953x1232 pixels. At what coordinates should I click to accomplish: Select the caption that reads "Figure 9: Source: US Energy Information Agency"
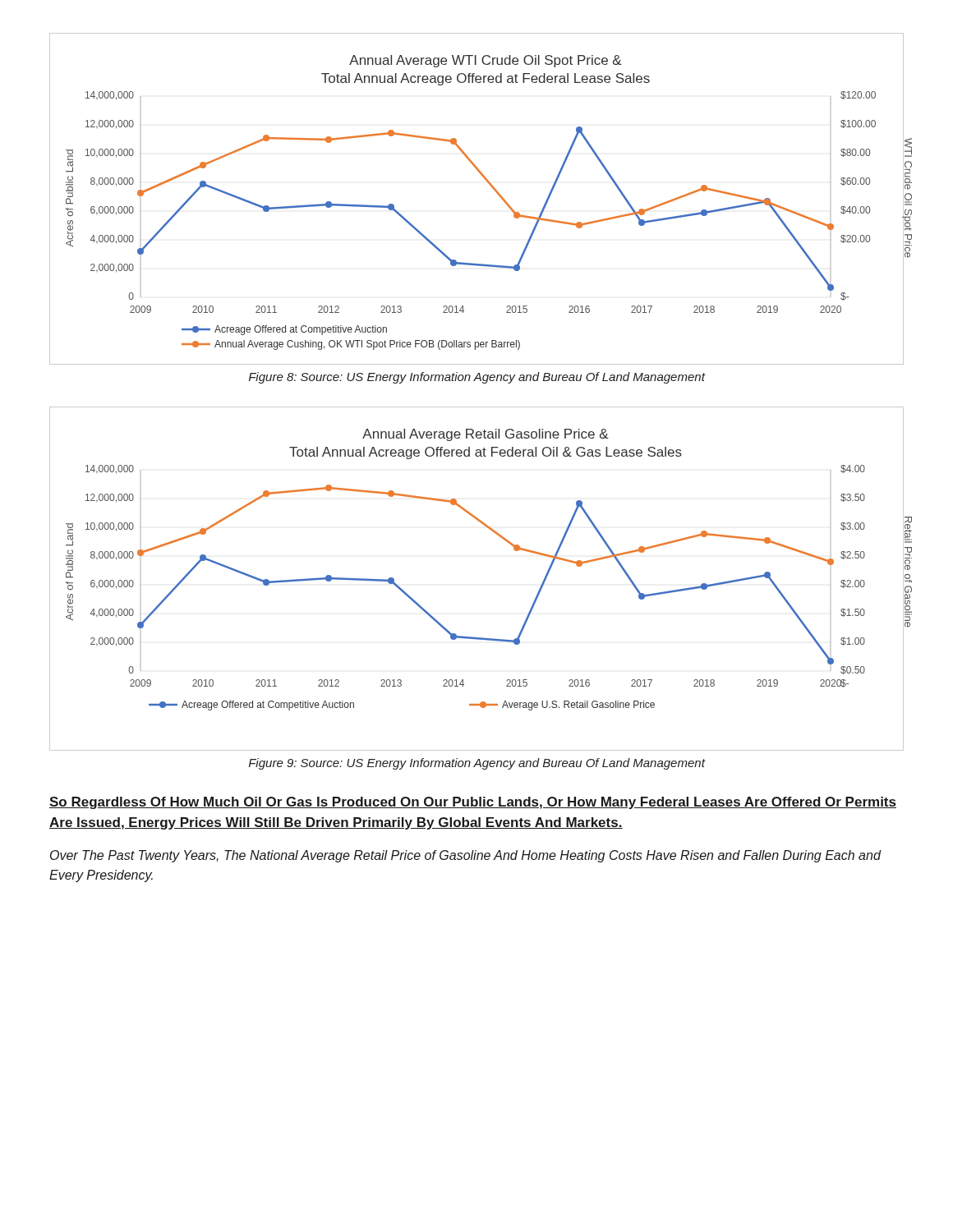click(x=476, y=763)
